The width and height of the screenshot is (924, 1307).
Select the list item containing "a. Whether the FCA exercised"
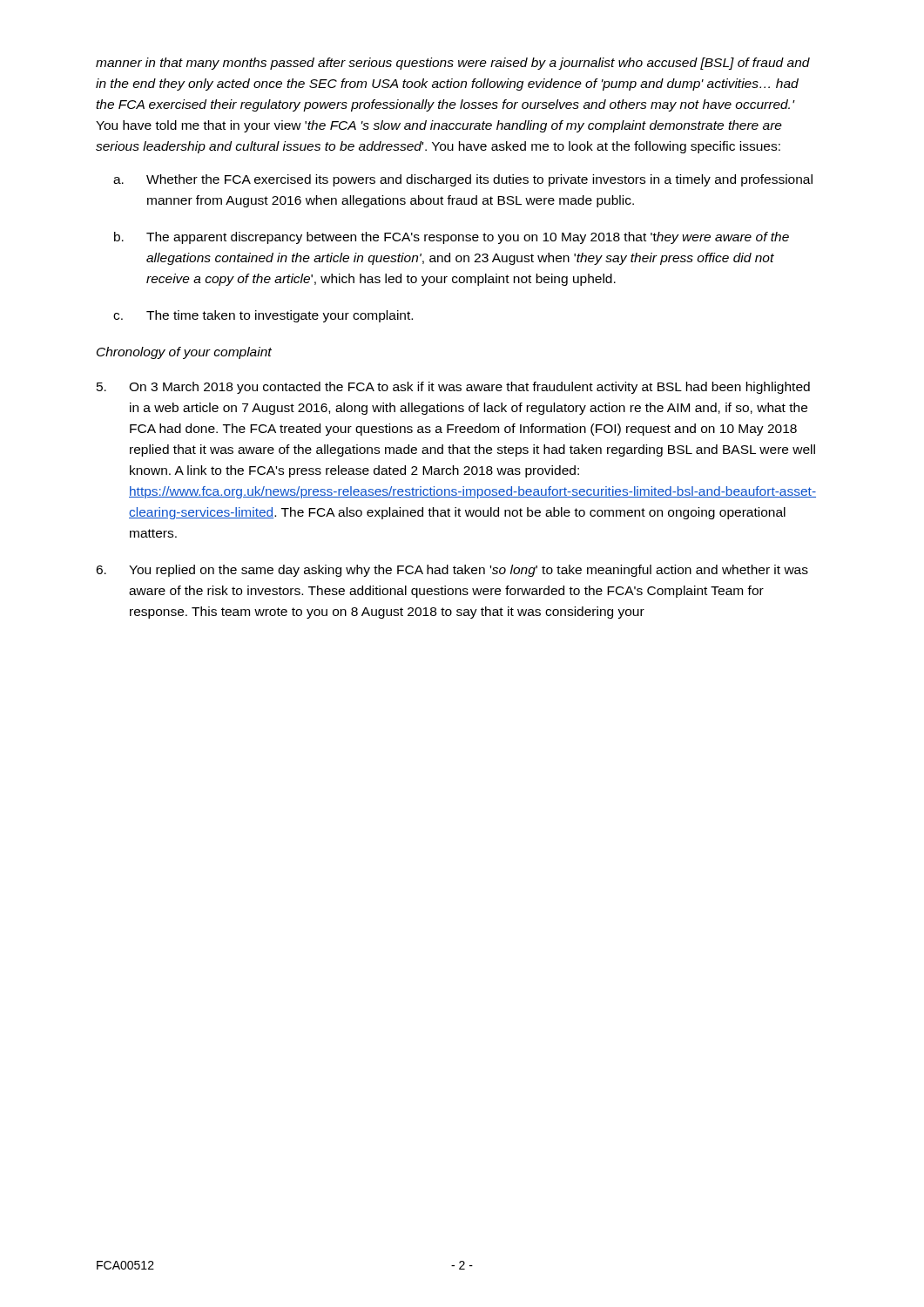(458, 190)
